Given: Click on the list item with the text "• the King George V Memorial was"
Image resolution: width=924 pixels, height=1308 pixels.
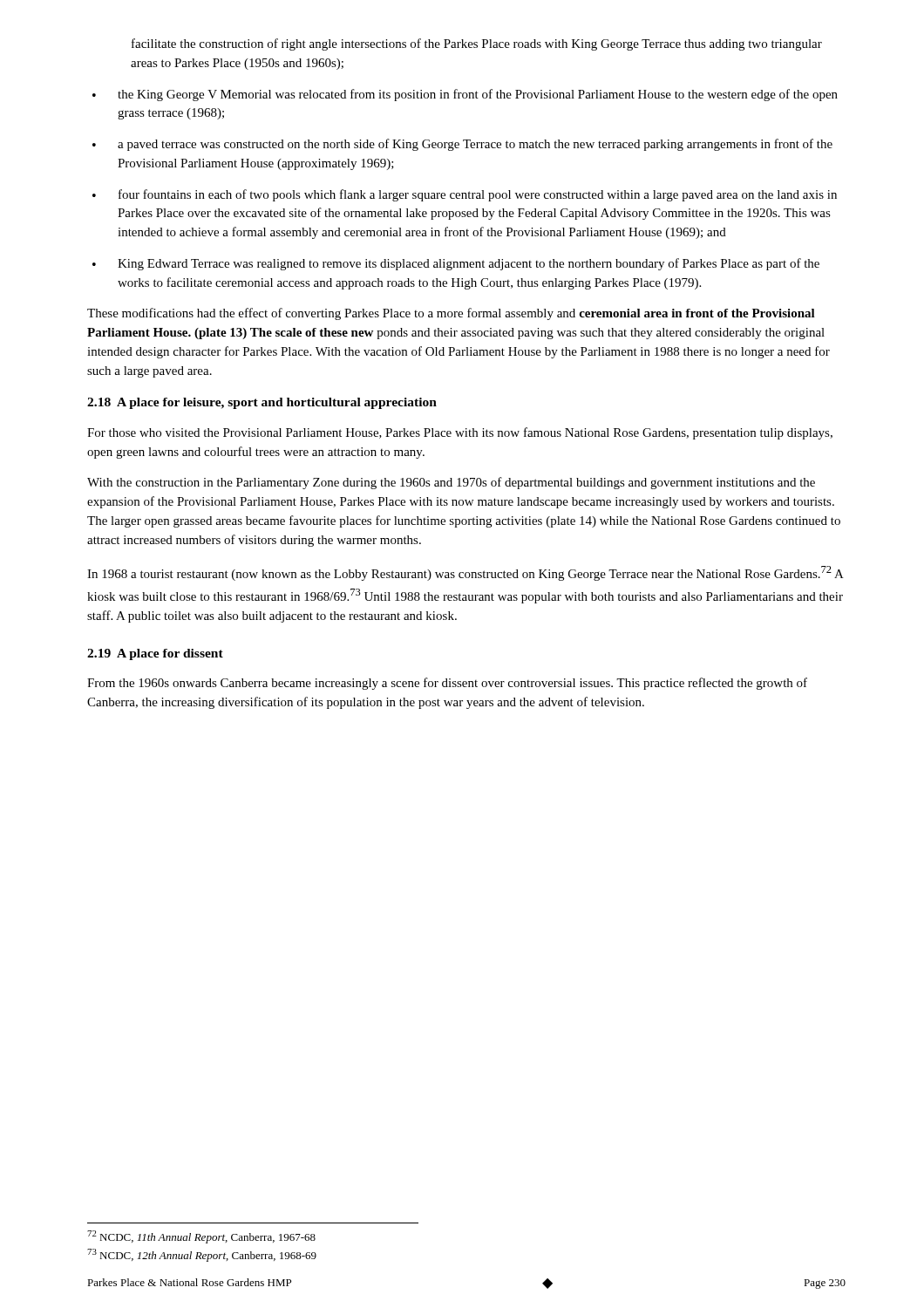Looking at the screenshot, I should [x=466, y=104].
